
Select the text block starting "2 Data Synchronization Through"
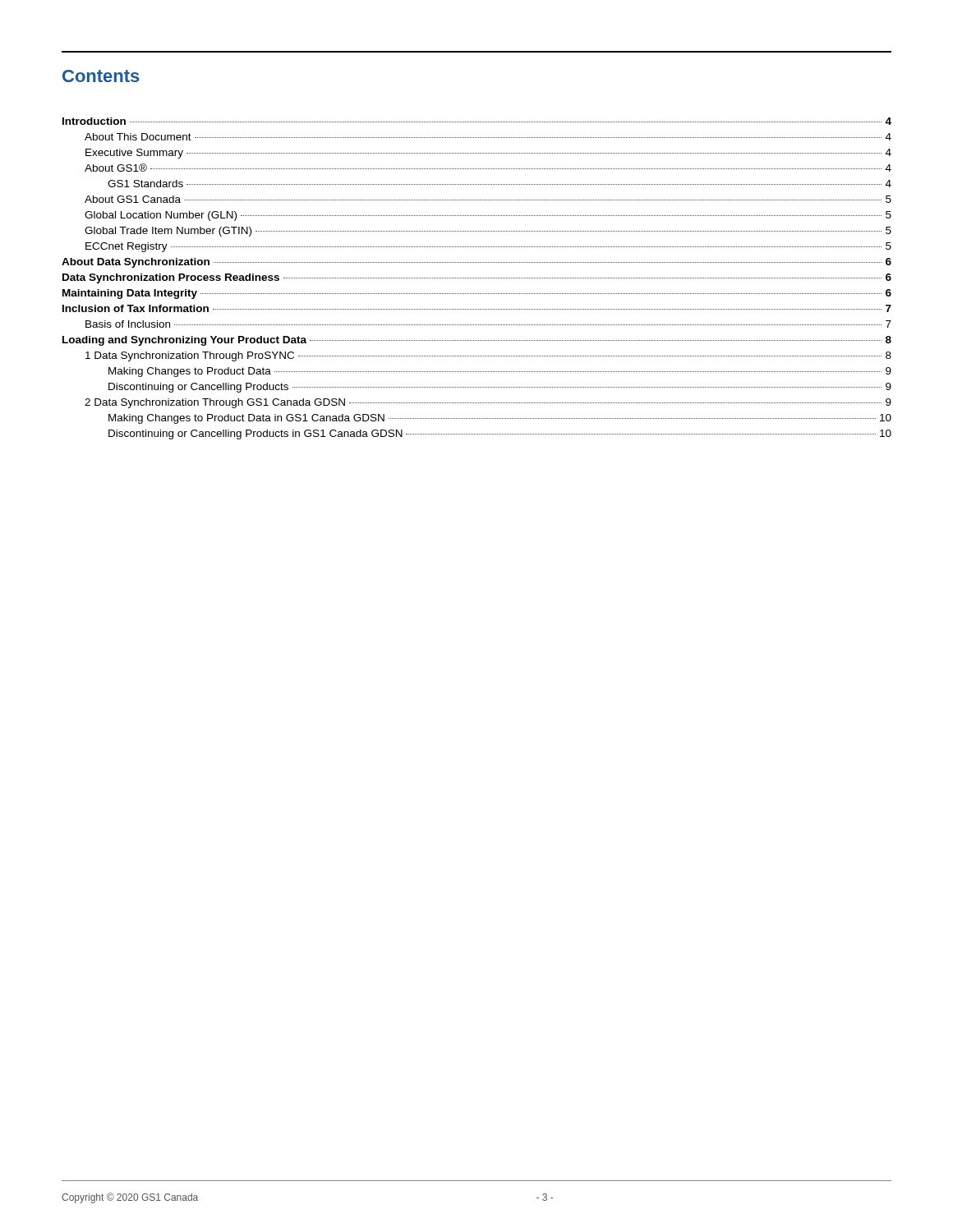(x=488, y=402)
